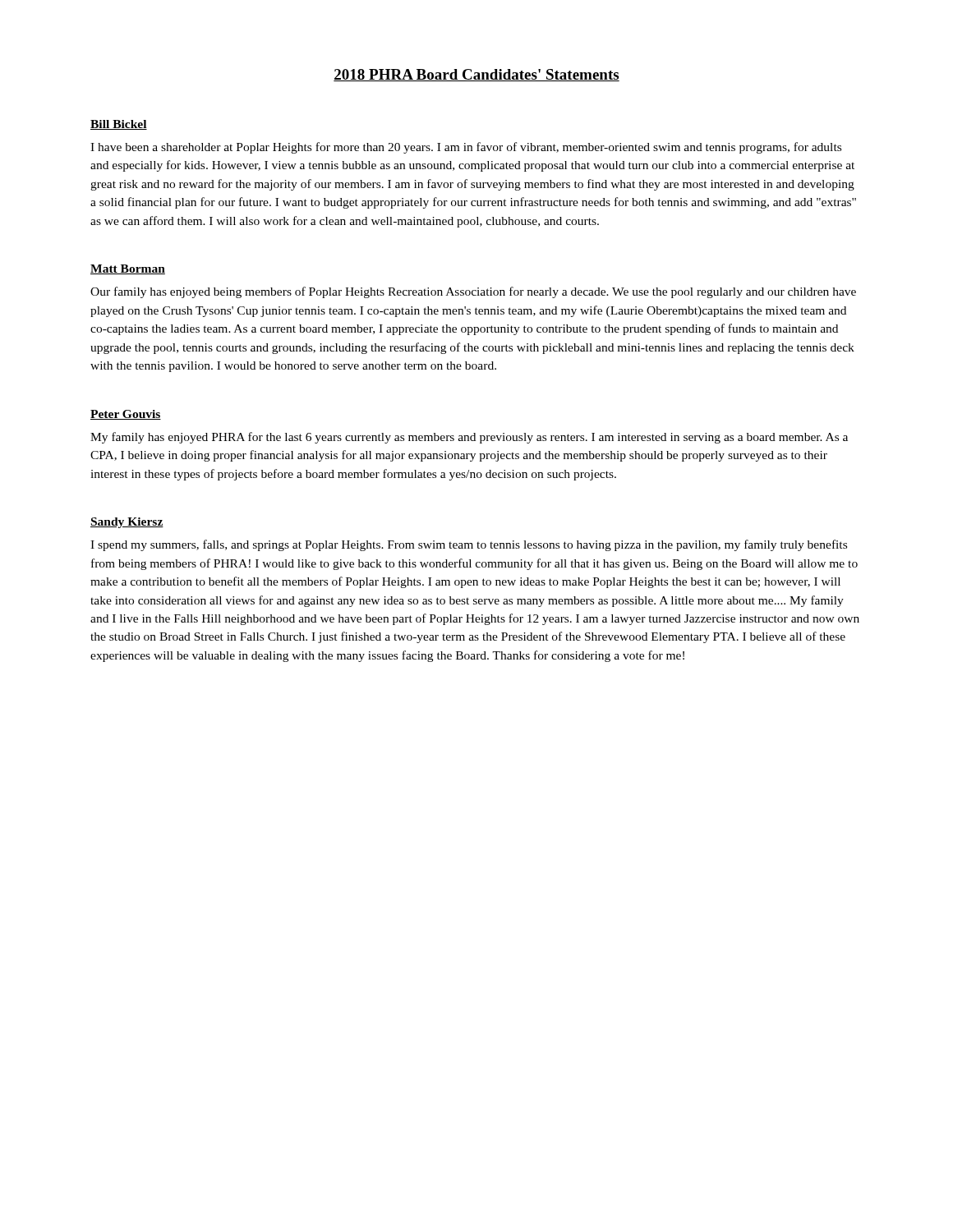Locate the section header that says "Sandy Kiersz"
Image resolution: width=953 pixels, height=1232 pixels.
click(127, 521)
